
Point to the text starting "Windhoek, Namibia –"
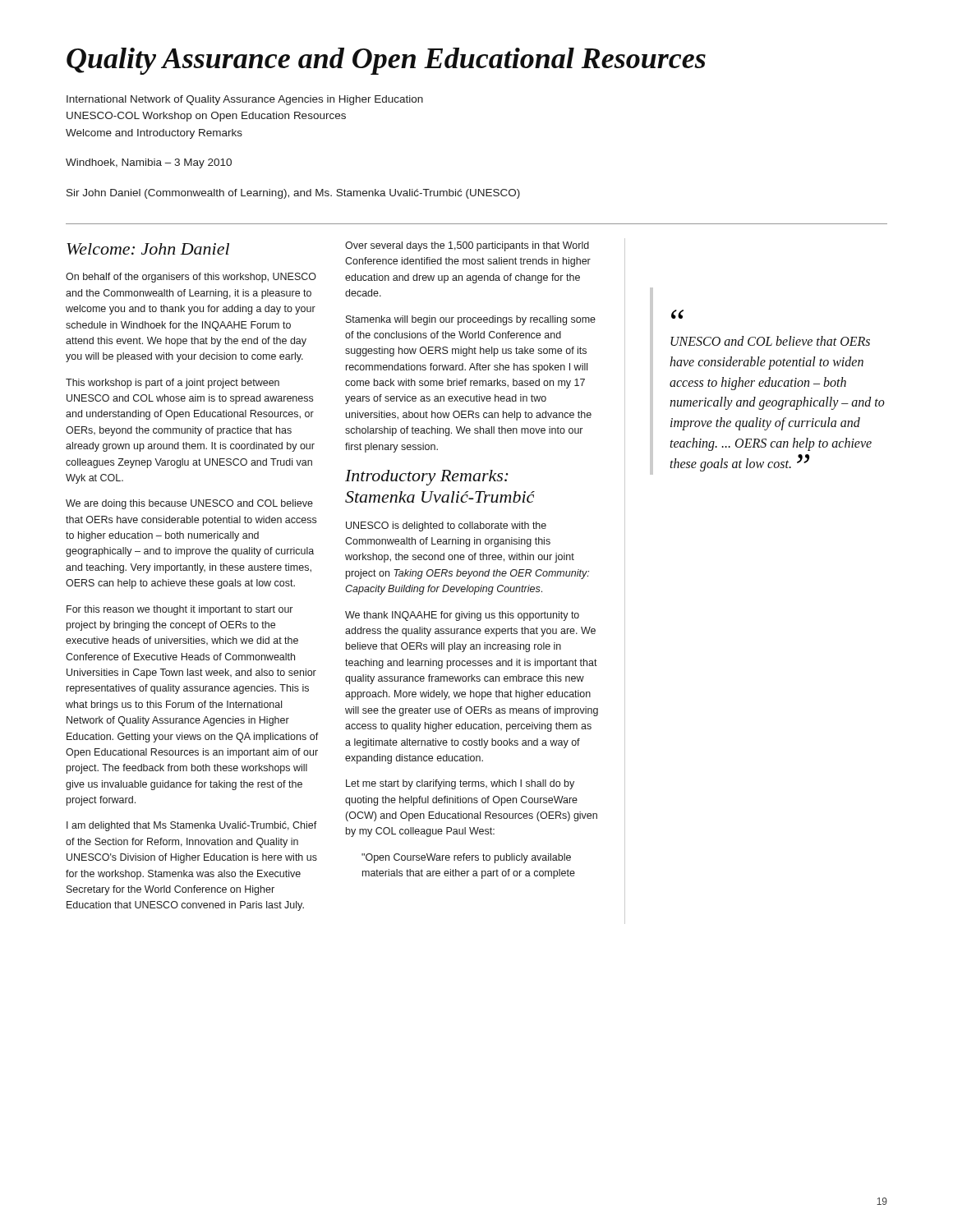[x=149, y=163]
